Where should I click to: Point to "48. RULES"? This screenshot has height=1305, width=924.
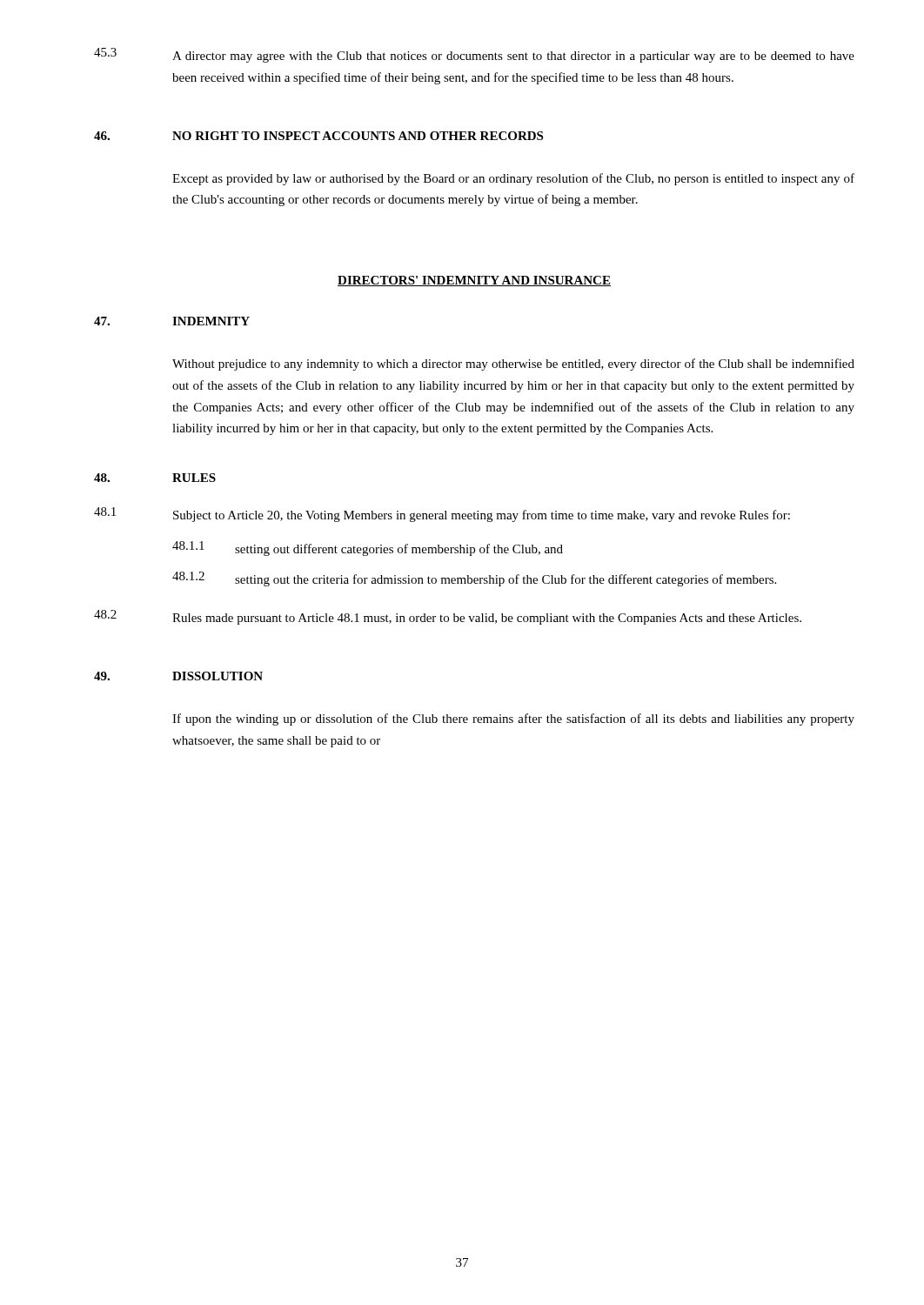102,477
